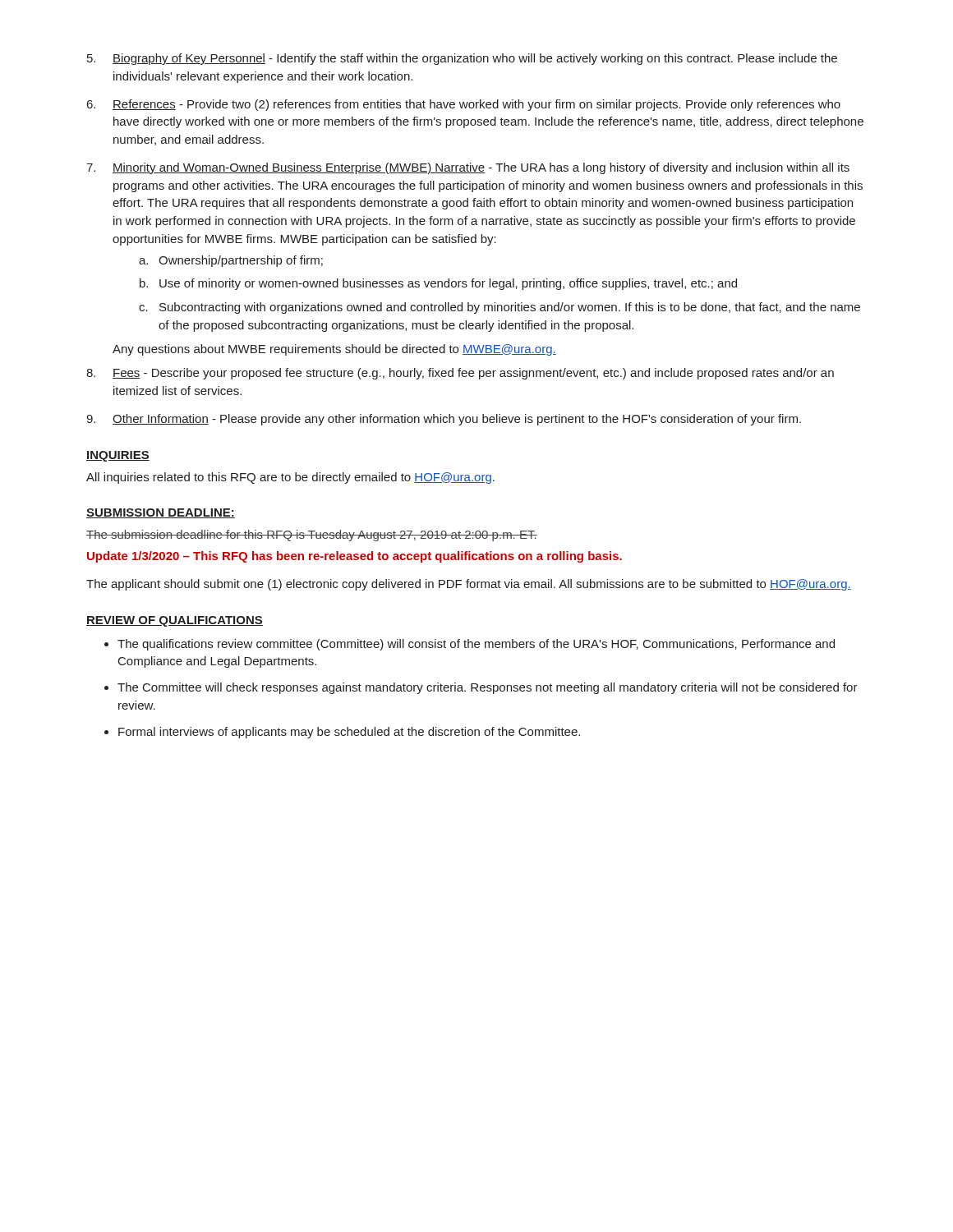Point to the text block starting "b. Use of minority or women-owned"
This screenshot has width=953, height=1232.
438,283
